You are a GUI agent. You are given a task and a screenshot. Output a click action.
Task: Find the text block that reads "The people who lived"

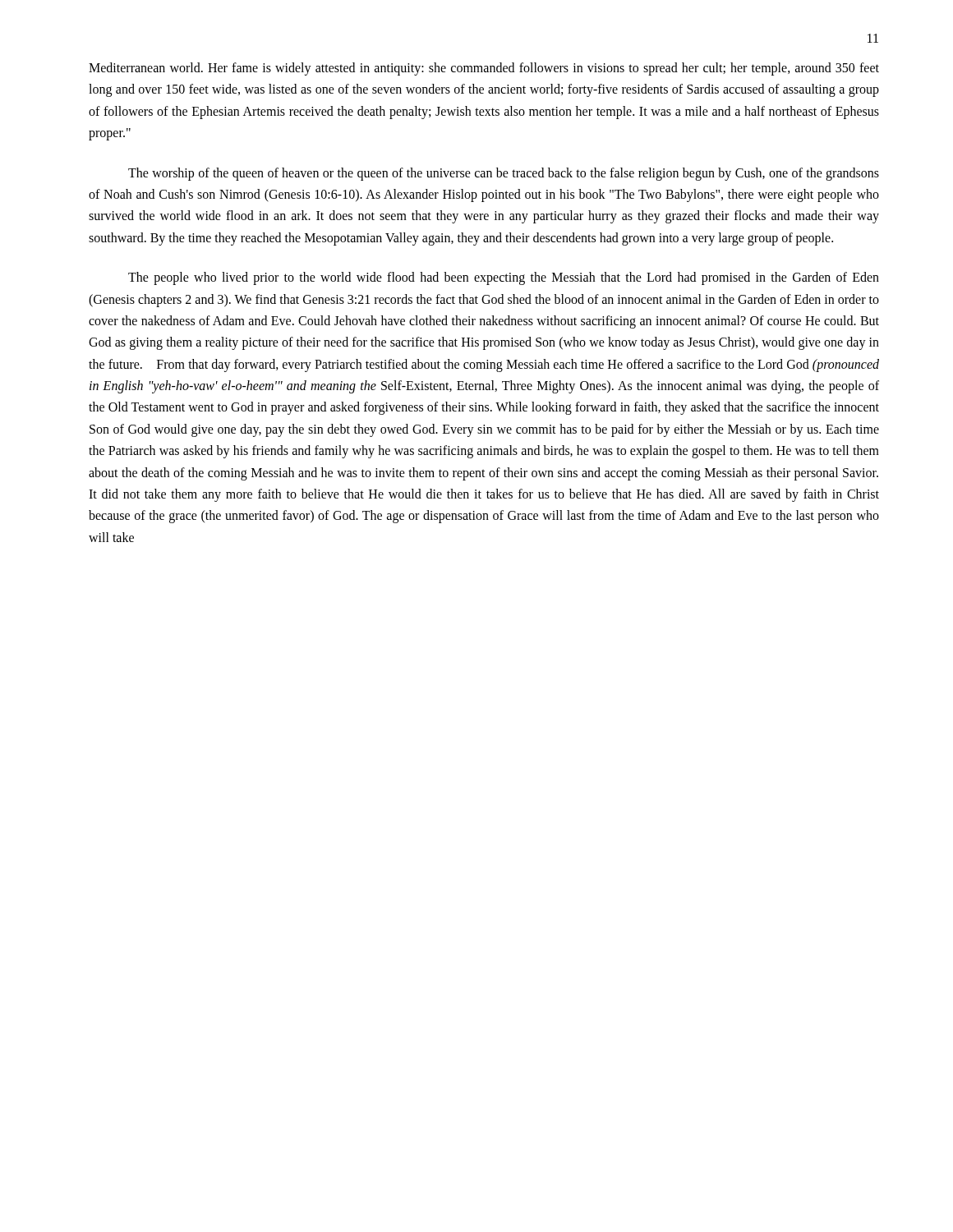click(x=484, y=407)
